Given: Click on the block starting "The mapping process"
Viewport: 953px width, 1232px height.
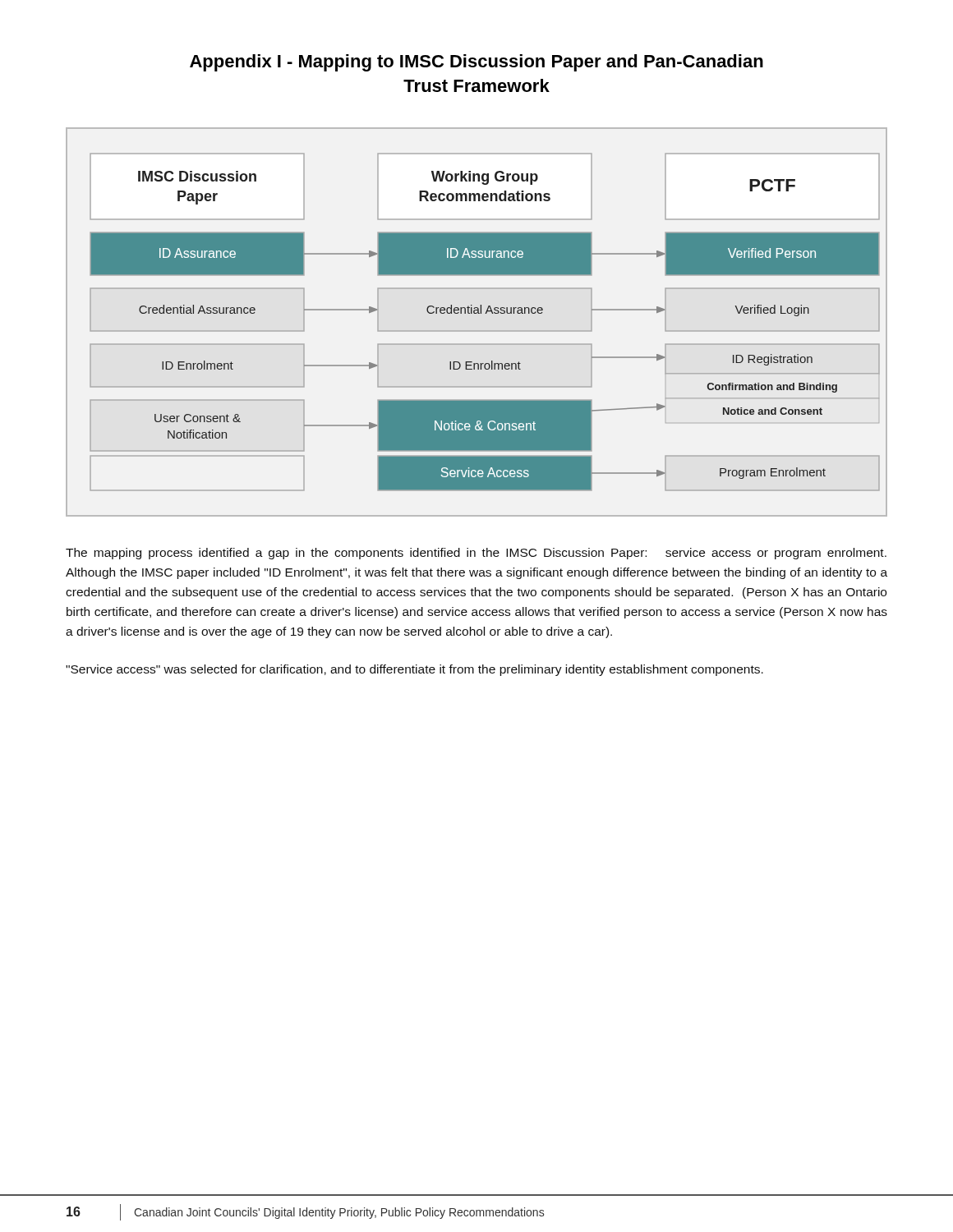Looking at the screenshot, I should [476, 592].
